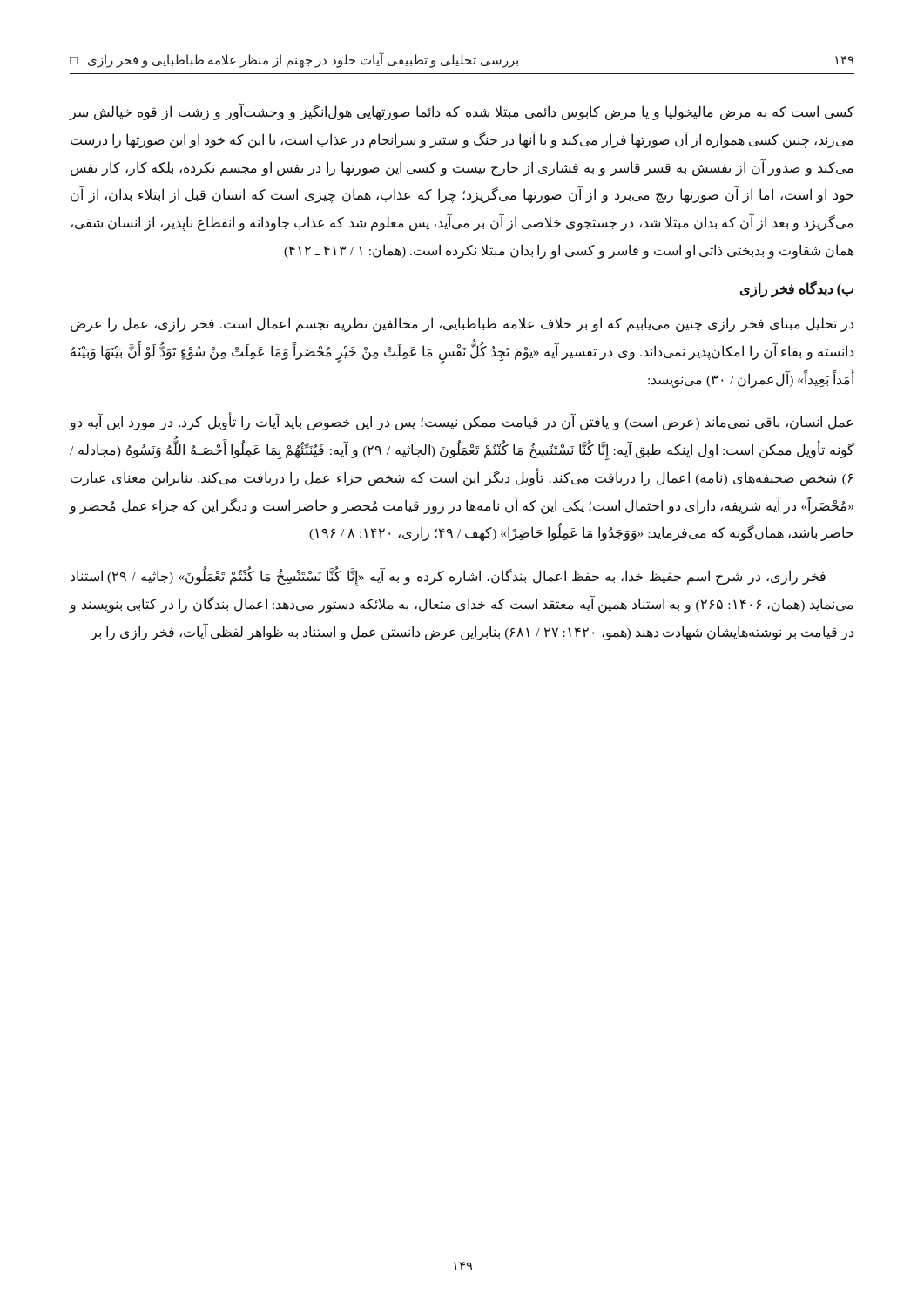Find the text block that says "عمل انسان، باقی نمی‌ماند"

(x=462, y=478)
